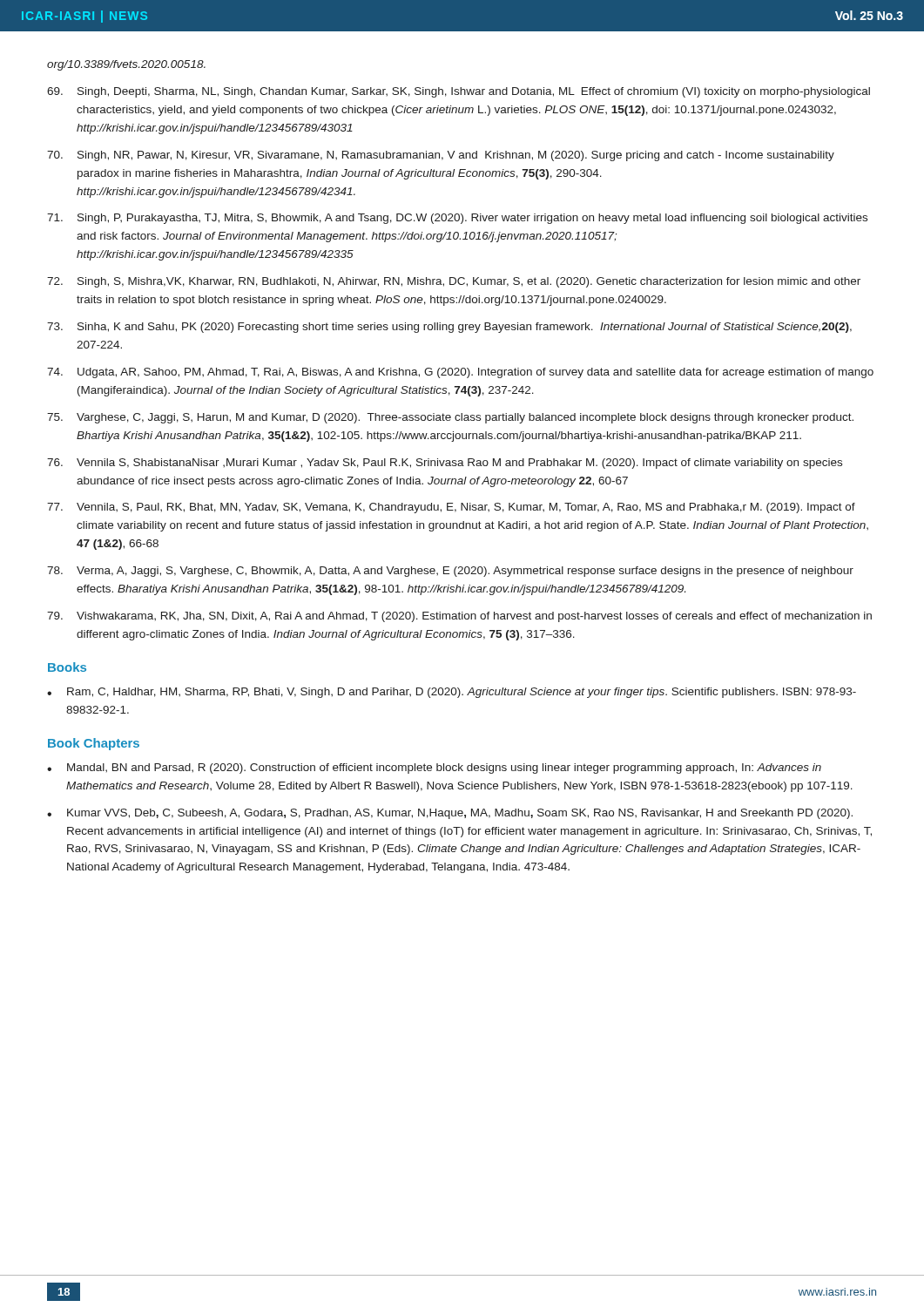
Task: Locate the text block starting "• Ram, C, Haldhar,"
Action: tap(462, 701)
